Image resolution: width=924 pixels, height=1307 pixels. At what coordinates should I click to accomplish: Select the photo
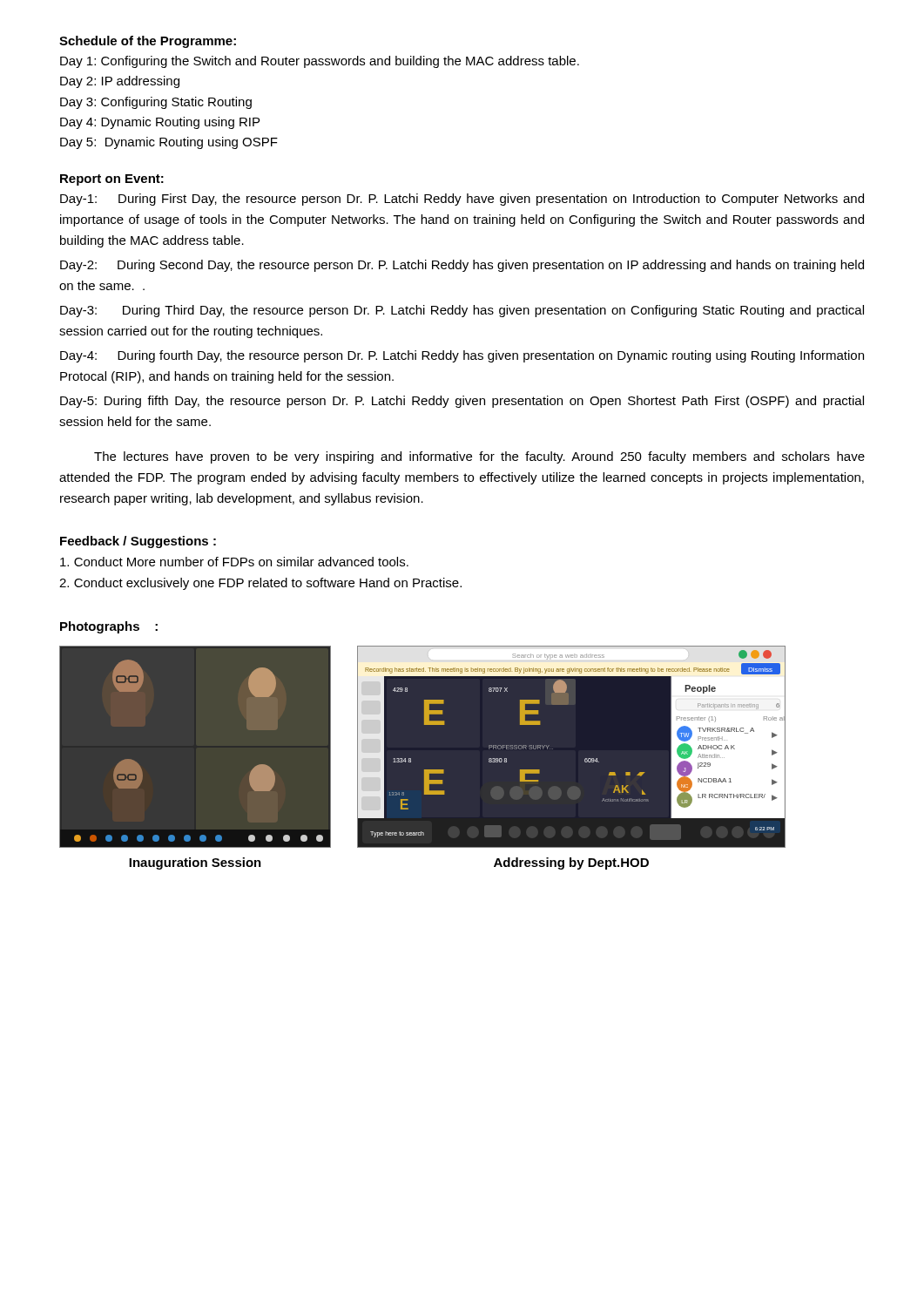click(x=195, y=746)
